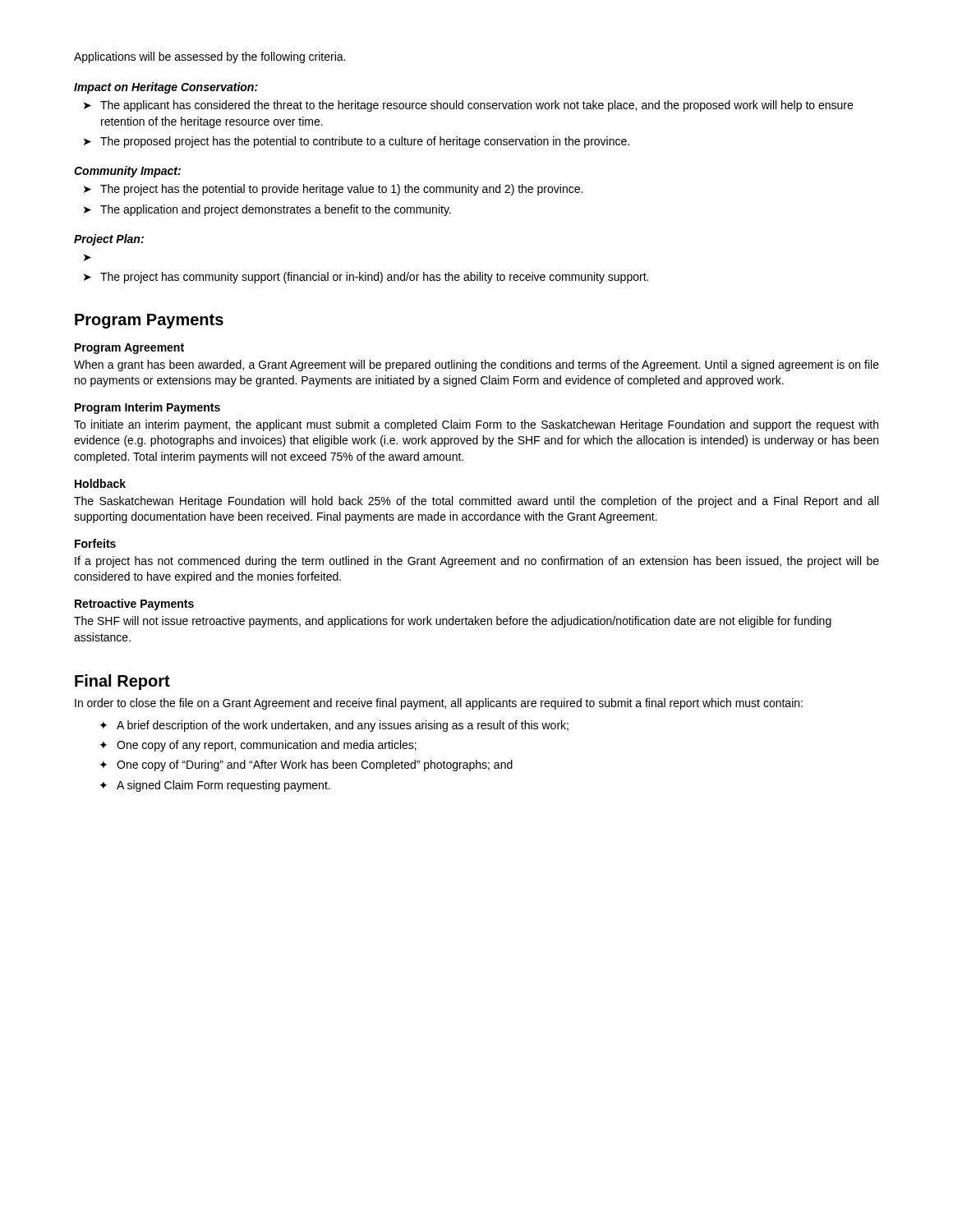Screen dimensions: 1232x953
Task: Find the text starting "✦ A signed Claim Form requesting"
Action: (215, 786)
